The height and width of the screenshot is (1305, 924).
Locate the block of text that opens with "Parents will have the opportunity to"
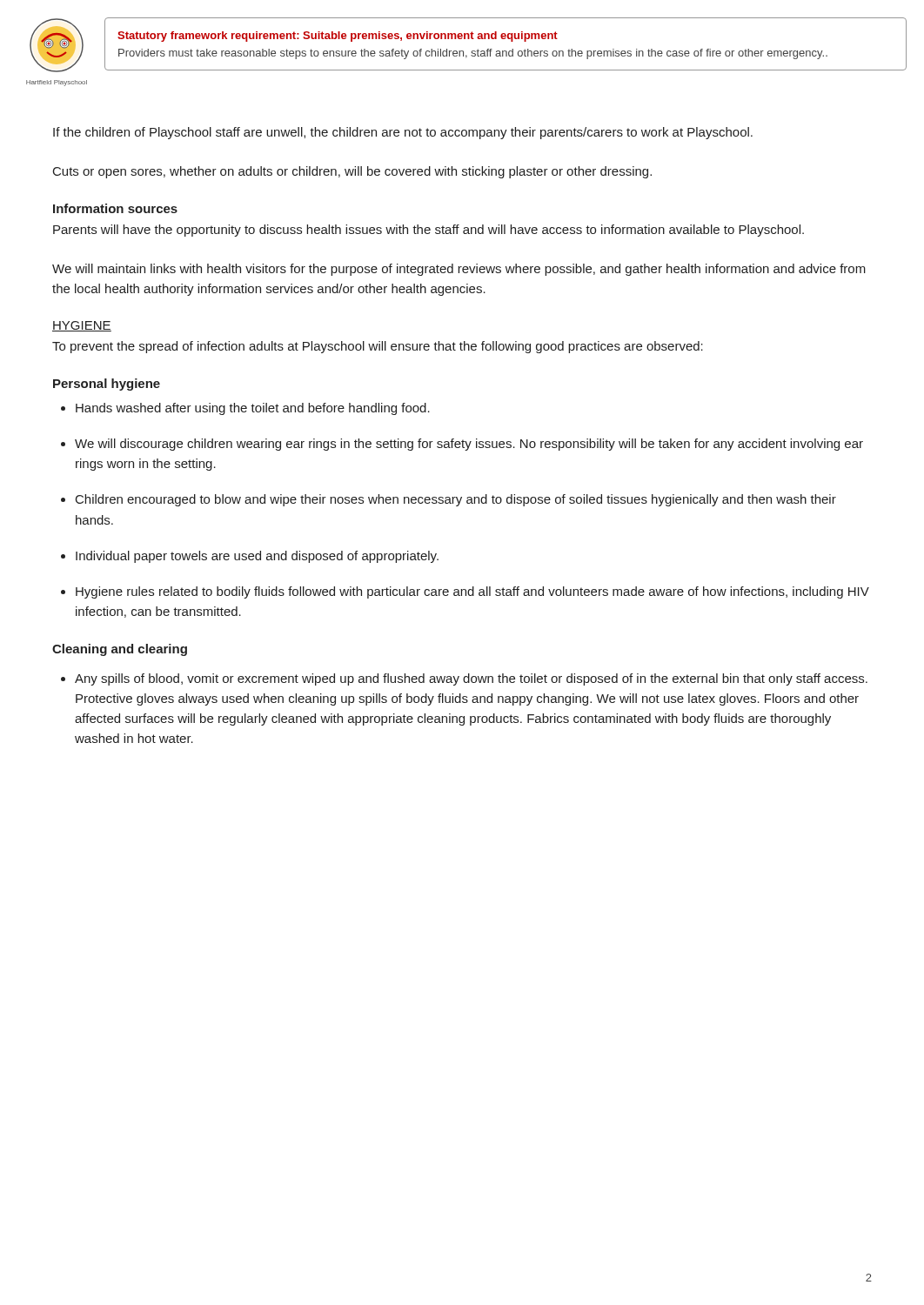429,229
